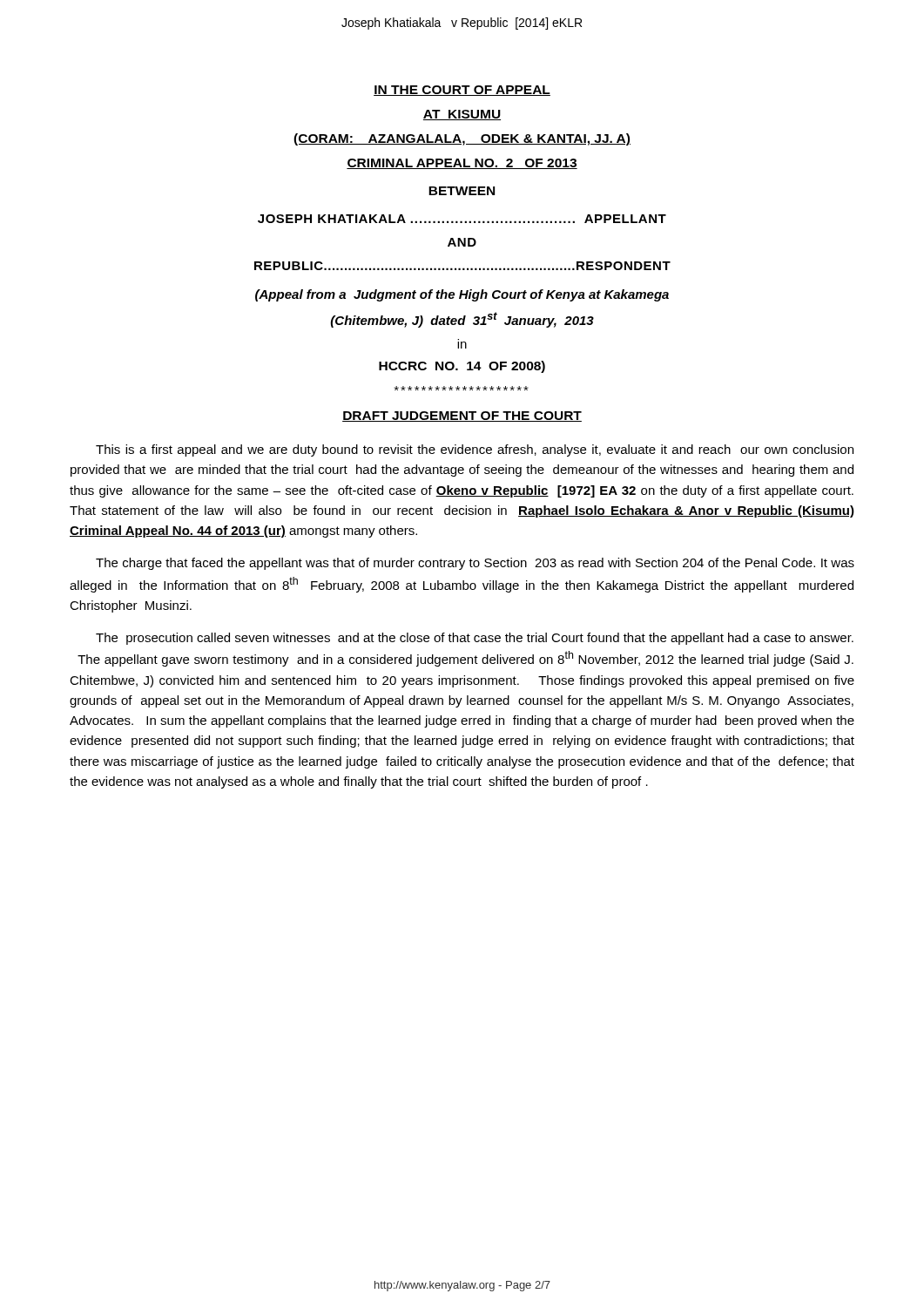This screenshot has width=924, height=1307.
Task: Select the title that reads "CRIMINAL APPEAL NO. 2 OF 2013"
Action: coord(462,163)
